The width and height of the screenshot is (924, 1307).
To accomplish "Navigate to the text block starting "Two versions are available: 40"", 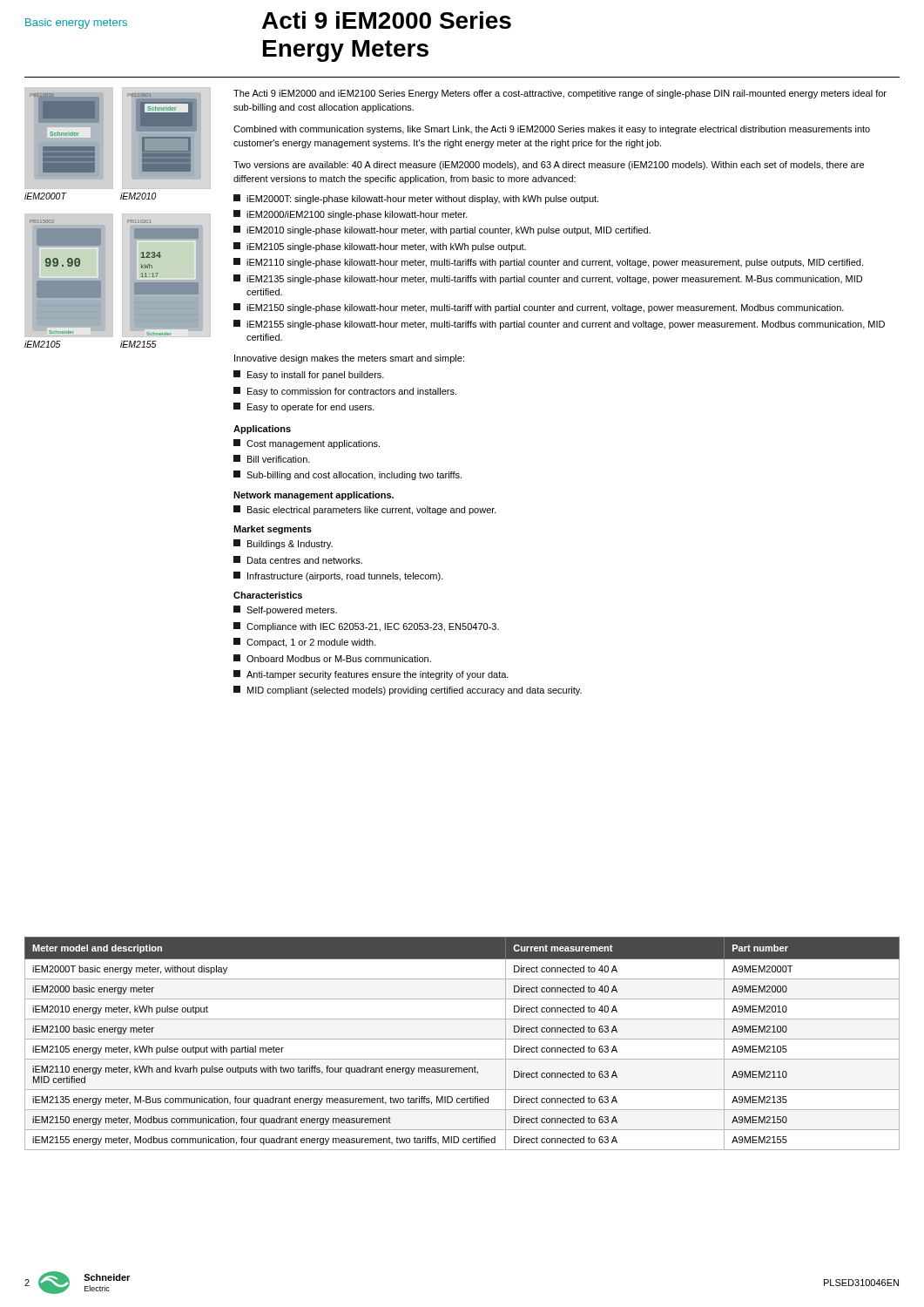I will click(549, 171).
